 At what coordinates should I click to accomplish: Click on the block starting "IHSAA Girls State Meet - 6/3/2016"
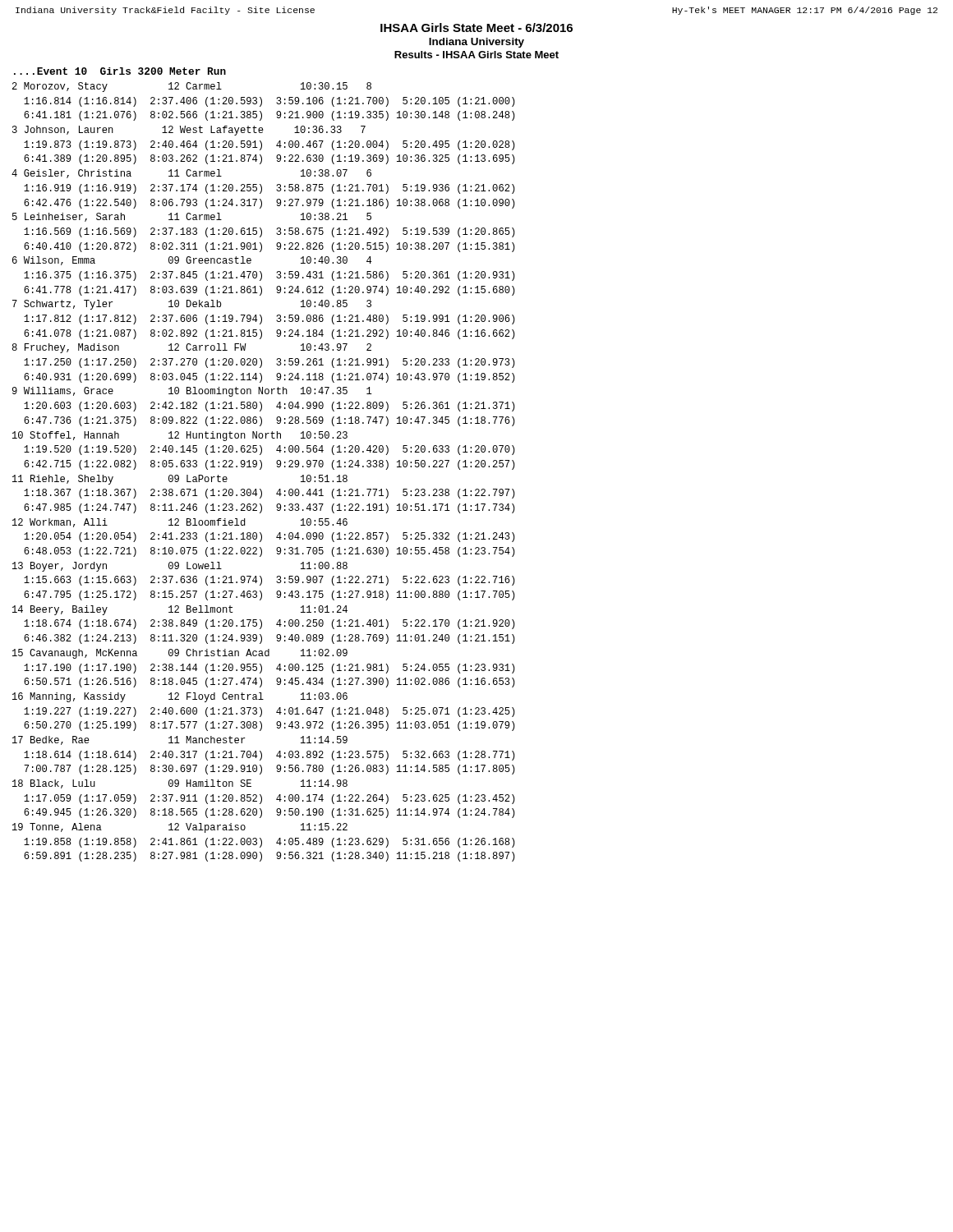pos(476,28)
